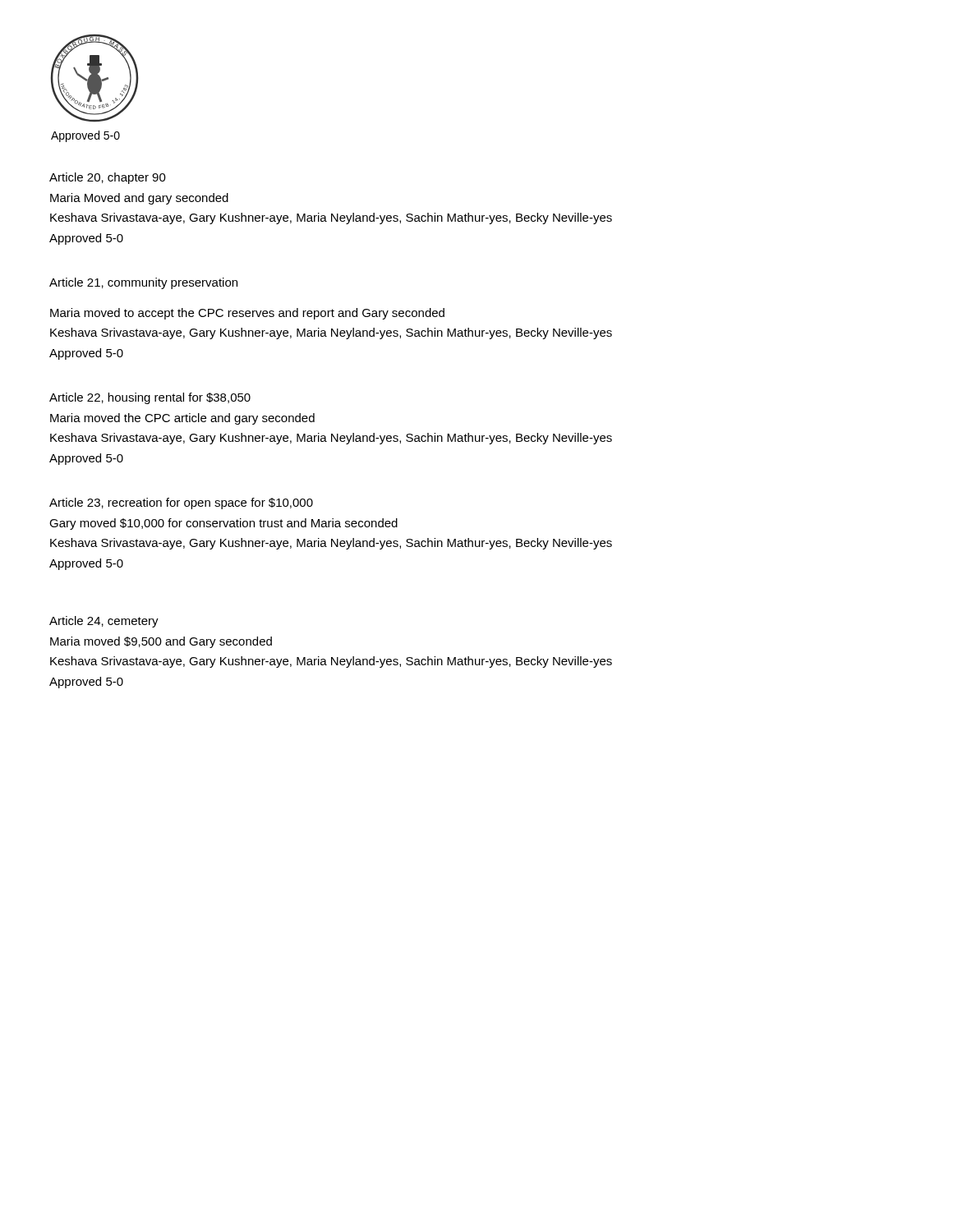Viewport: 953px width, 1232px height.
Task: Navigate to the block starting "Article 20, chapter"
Action: coord(476,208)
